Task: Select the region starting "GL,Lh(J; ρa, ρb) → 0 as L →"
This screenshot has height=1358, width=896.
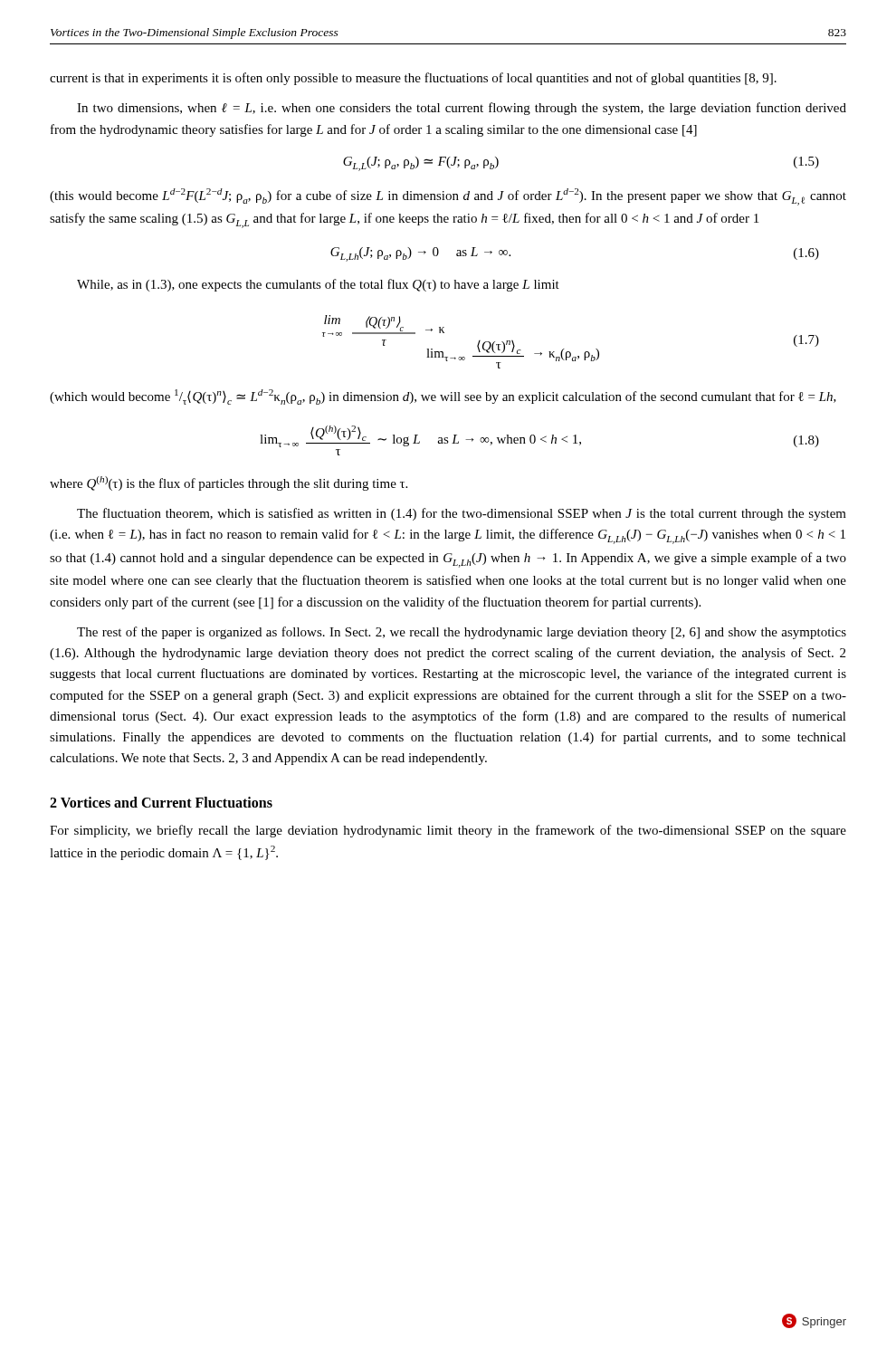Action: tap(448, 253)
